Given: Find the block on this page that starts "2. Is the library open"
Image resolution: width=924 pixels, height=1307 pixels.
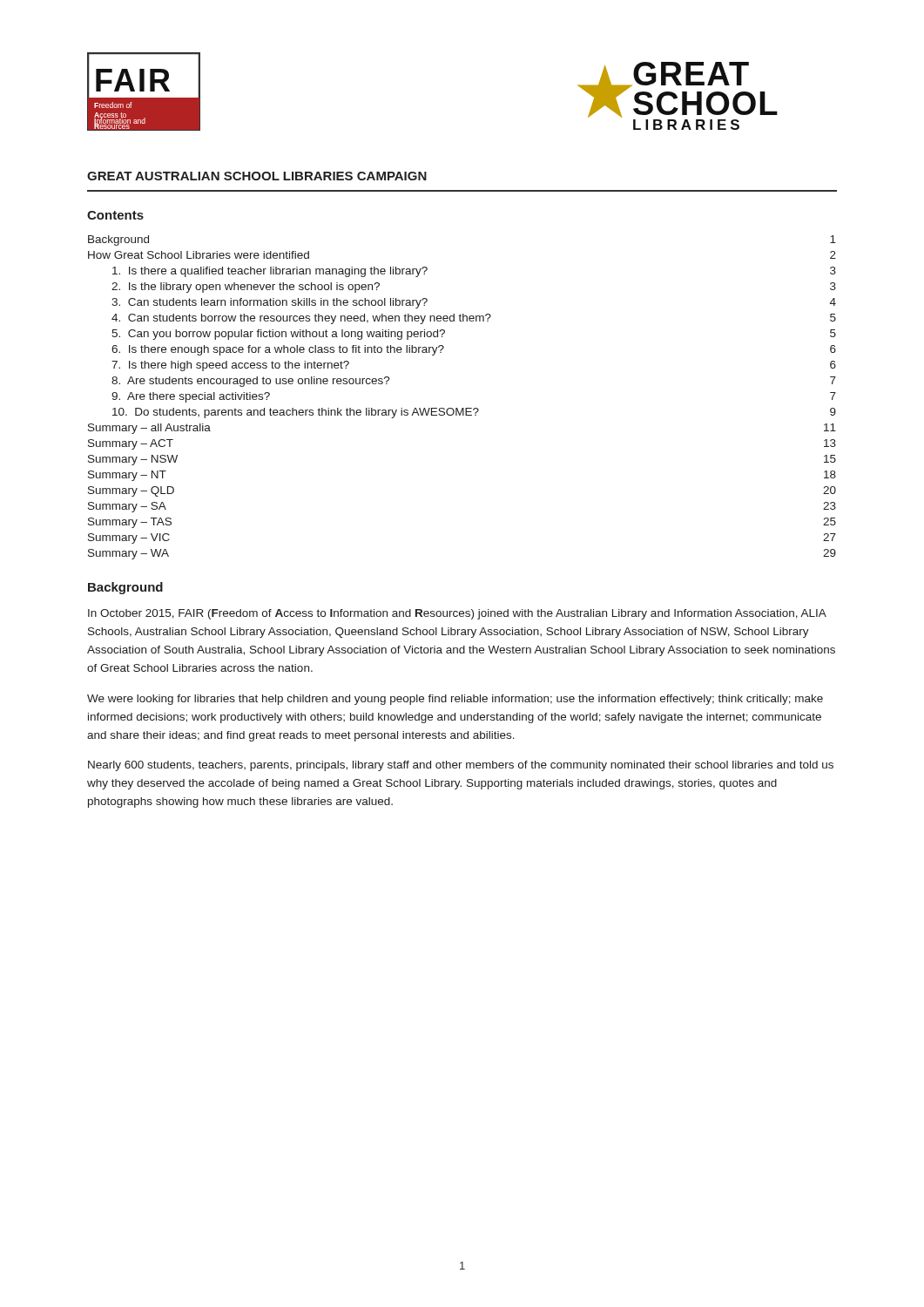Looking at the screenshot, I should 243,287.
